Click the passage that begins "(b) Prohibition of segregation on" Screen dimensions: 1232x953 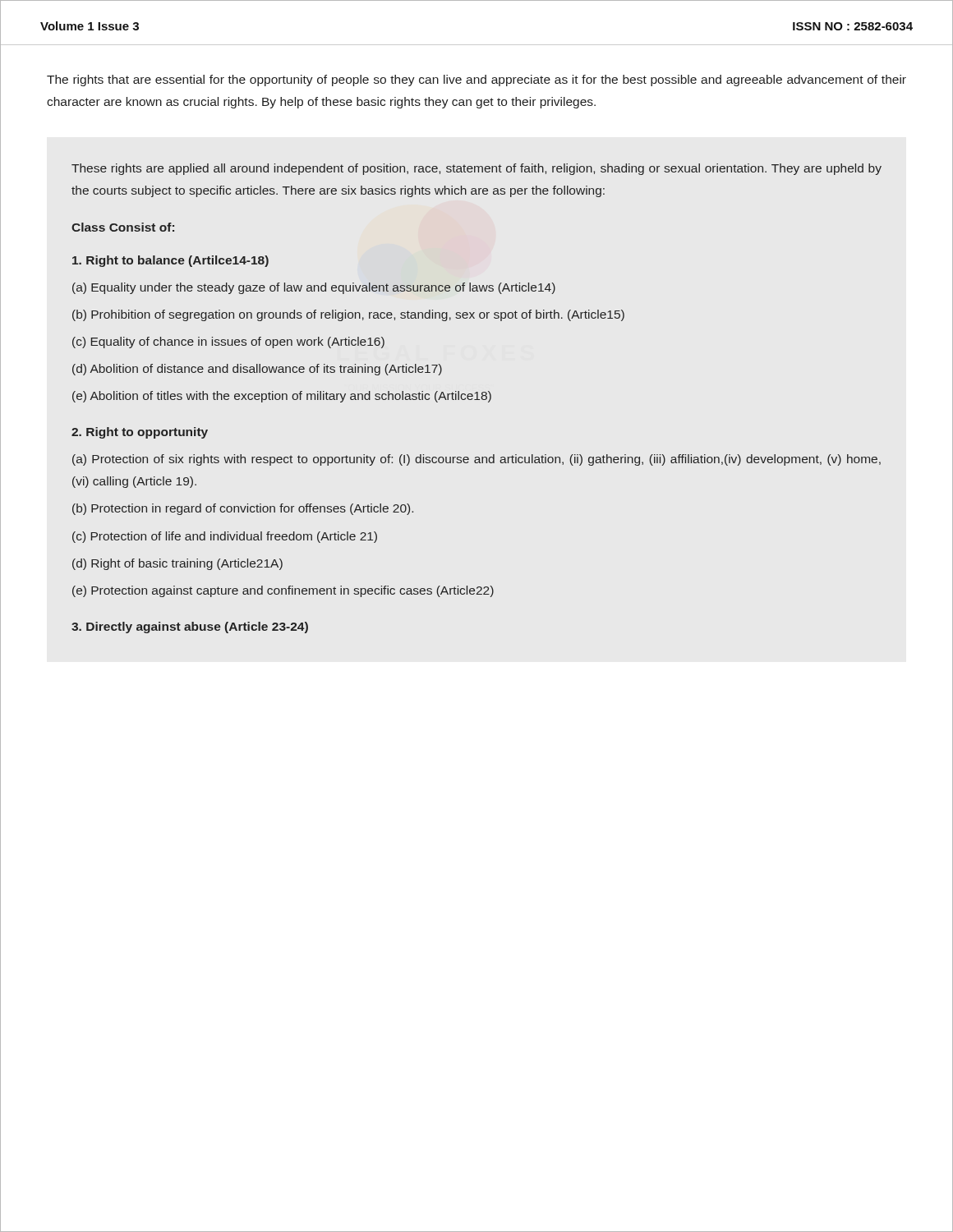348,314
